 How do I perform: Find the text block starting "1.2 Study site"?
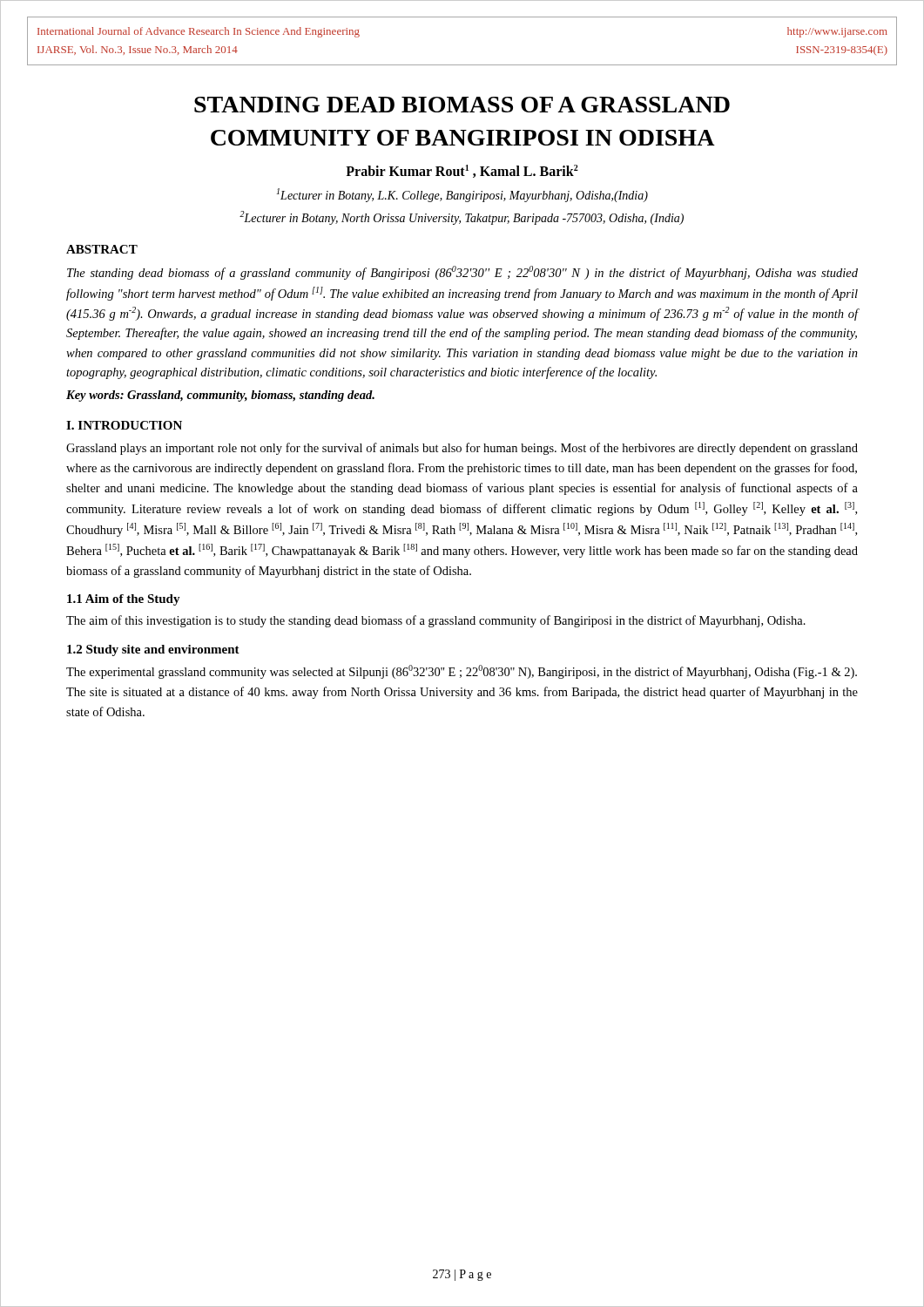tap(153, 649)
